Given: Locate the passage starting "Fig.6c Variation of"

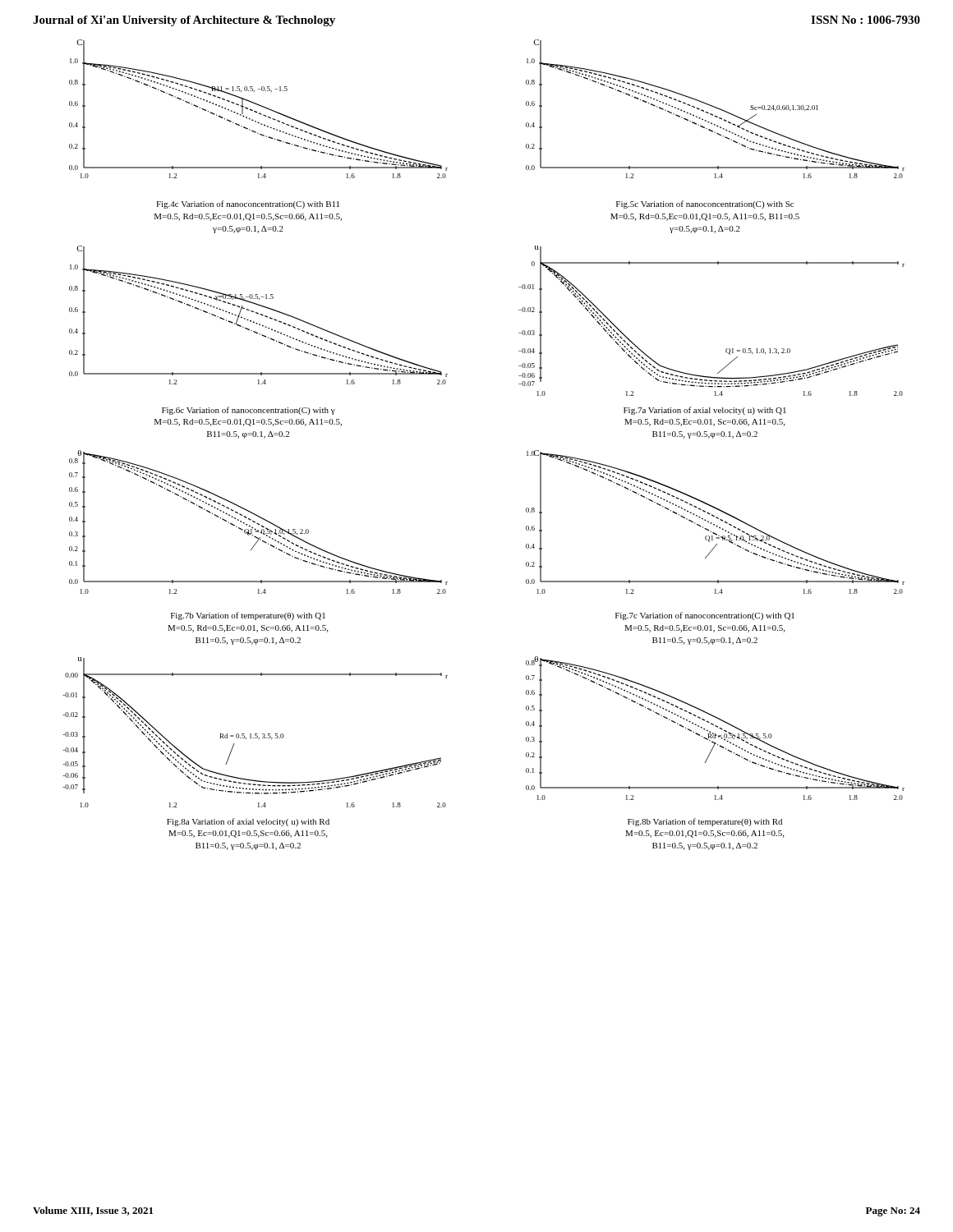Looking at the screenshot, I should pyautogui.click(x=248, y=422).
